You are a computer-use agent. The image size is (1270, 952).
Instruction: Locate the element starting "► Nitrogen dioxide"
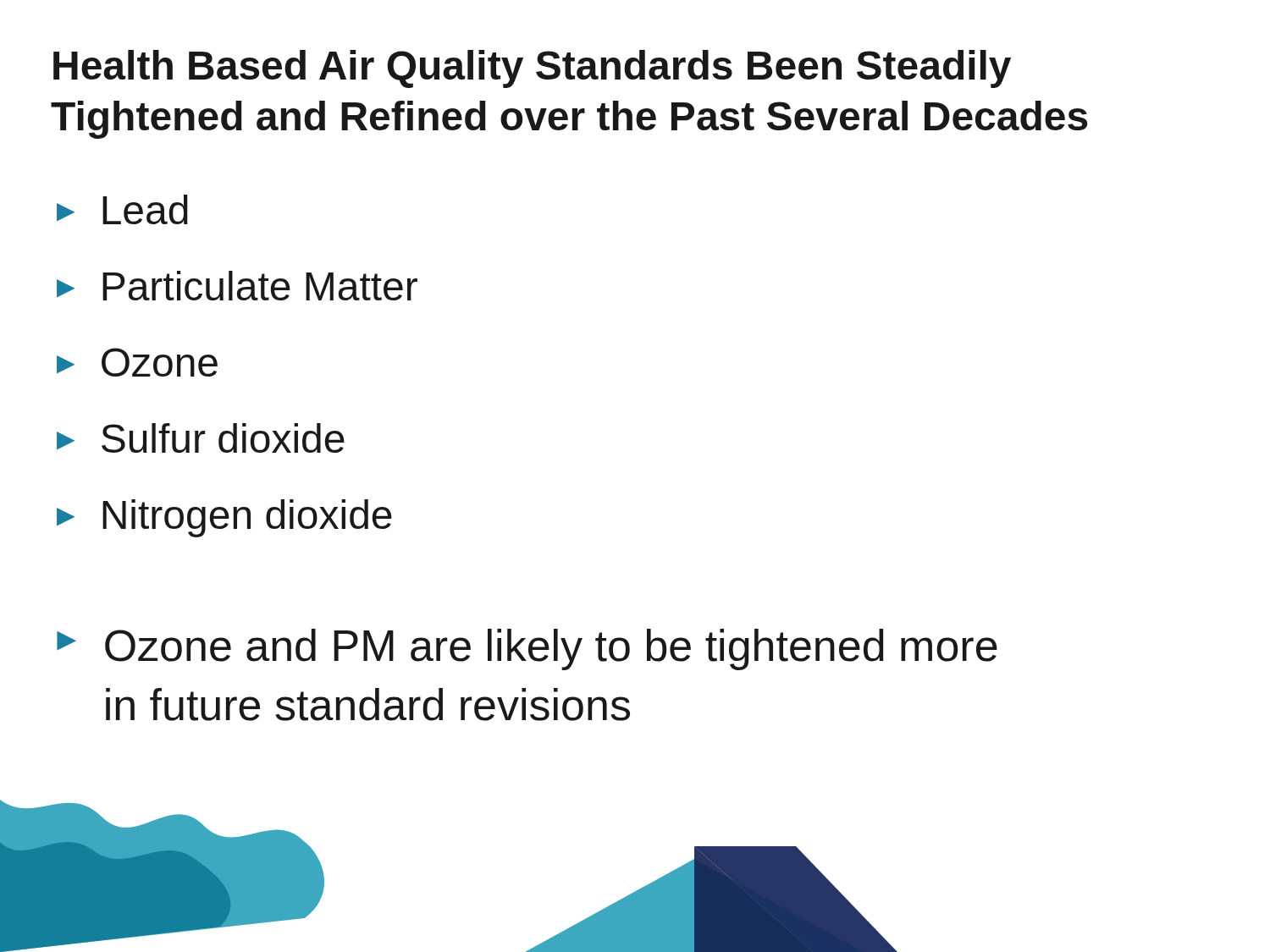pyautogui.click(x=222, y=516)
